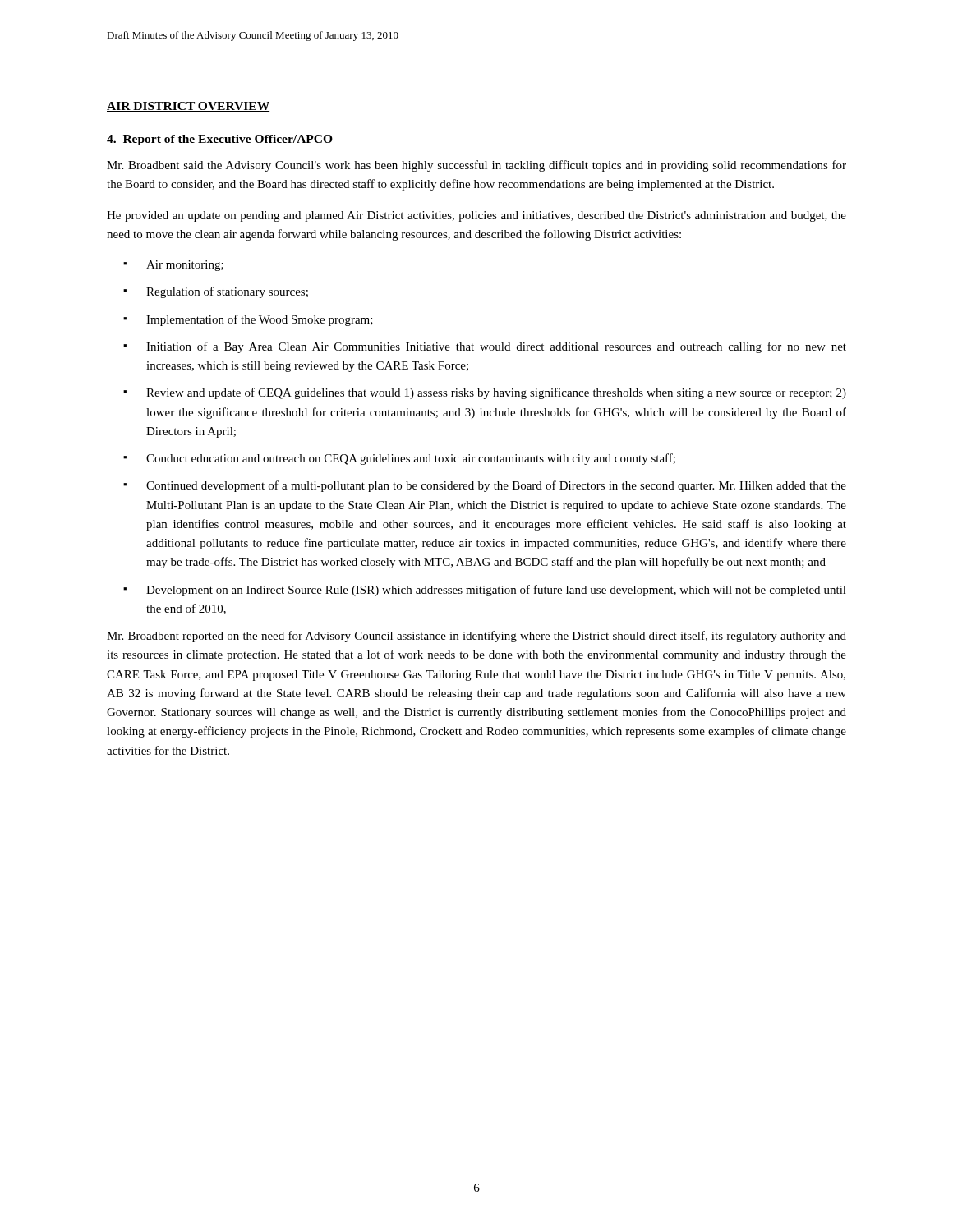Navigate to the block starting "Development on an Indirect Source Rule (ISR)"

[476, 599]
